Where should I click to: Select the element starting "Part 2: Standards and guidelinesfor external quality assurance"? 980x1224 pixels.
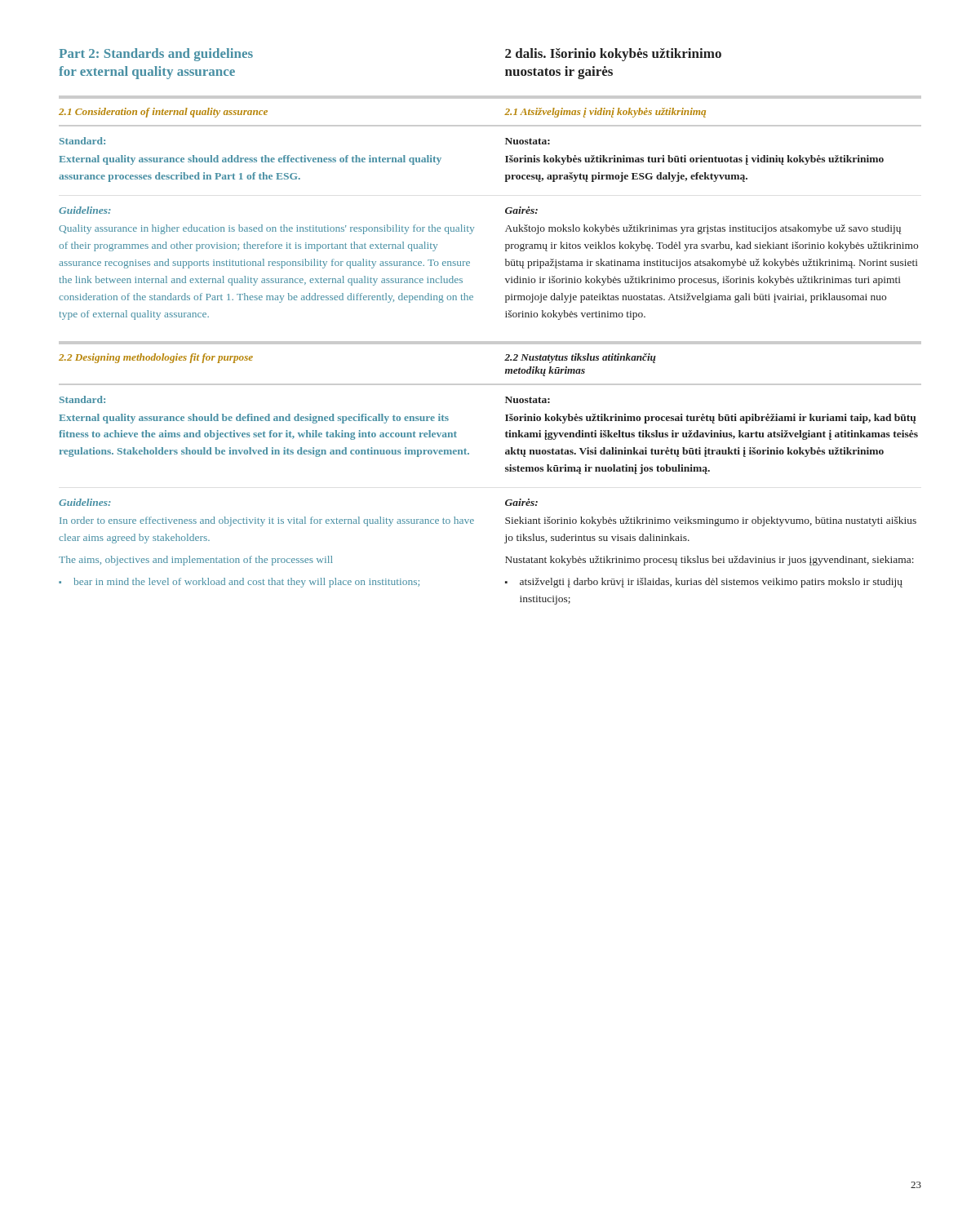pyautogui.click(x=156, y=62)
